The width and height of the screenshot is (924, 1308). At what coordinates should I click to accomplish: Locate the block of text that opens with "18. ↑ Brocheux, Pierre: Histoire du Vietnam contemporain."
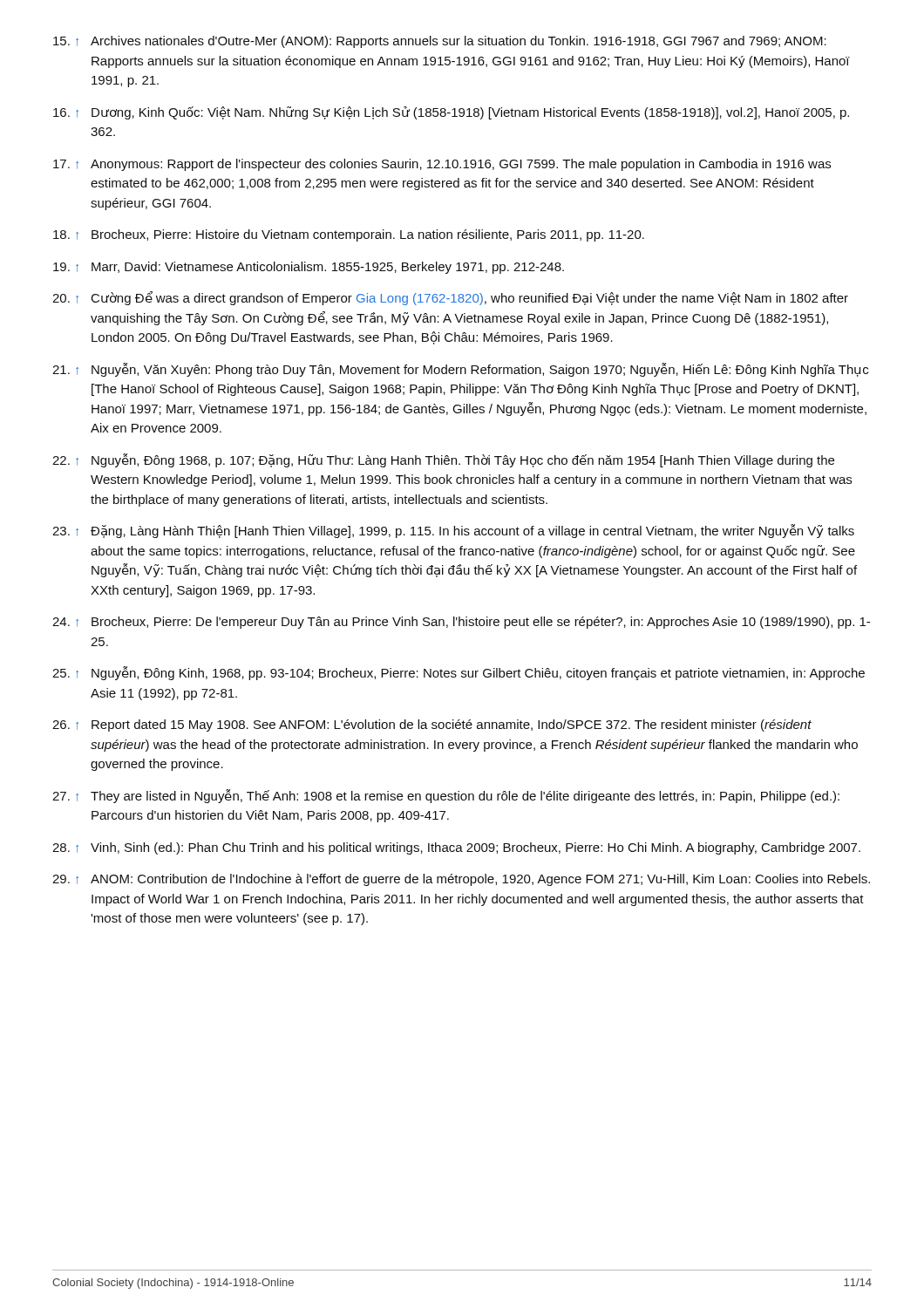pyautogui.click(x=462, y=235)
